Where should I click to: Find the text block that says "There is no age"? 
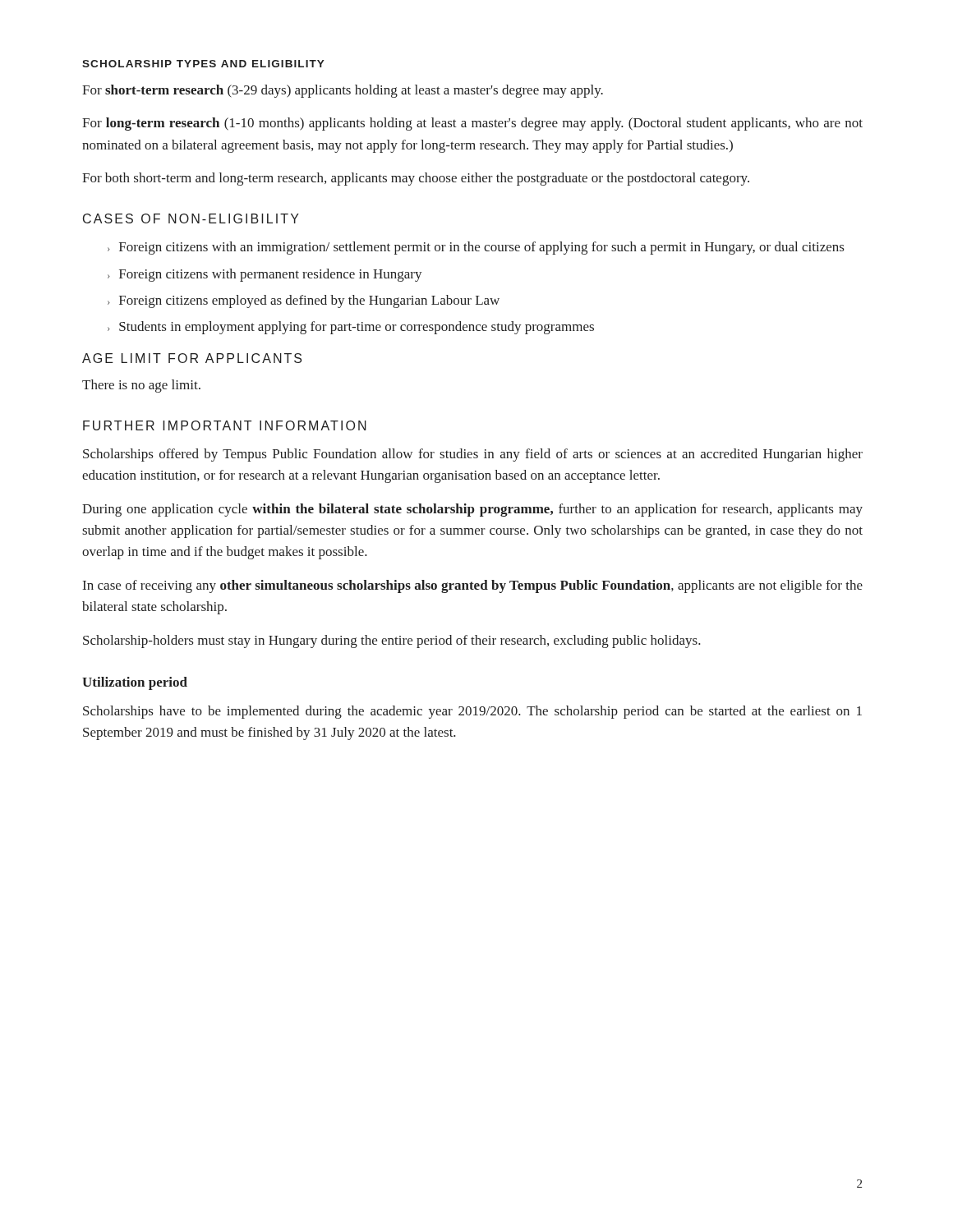(142, 385)
